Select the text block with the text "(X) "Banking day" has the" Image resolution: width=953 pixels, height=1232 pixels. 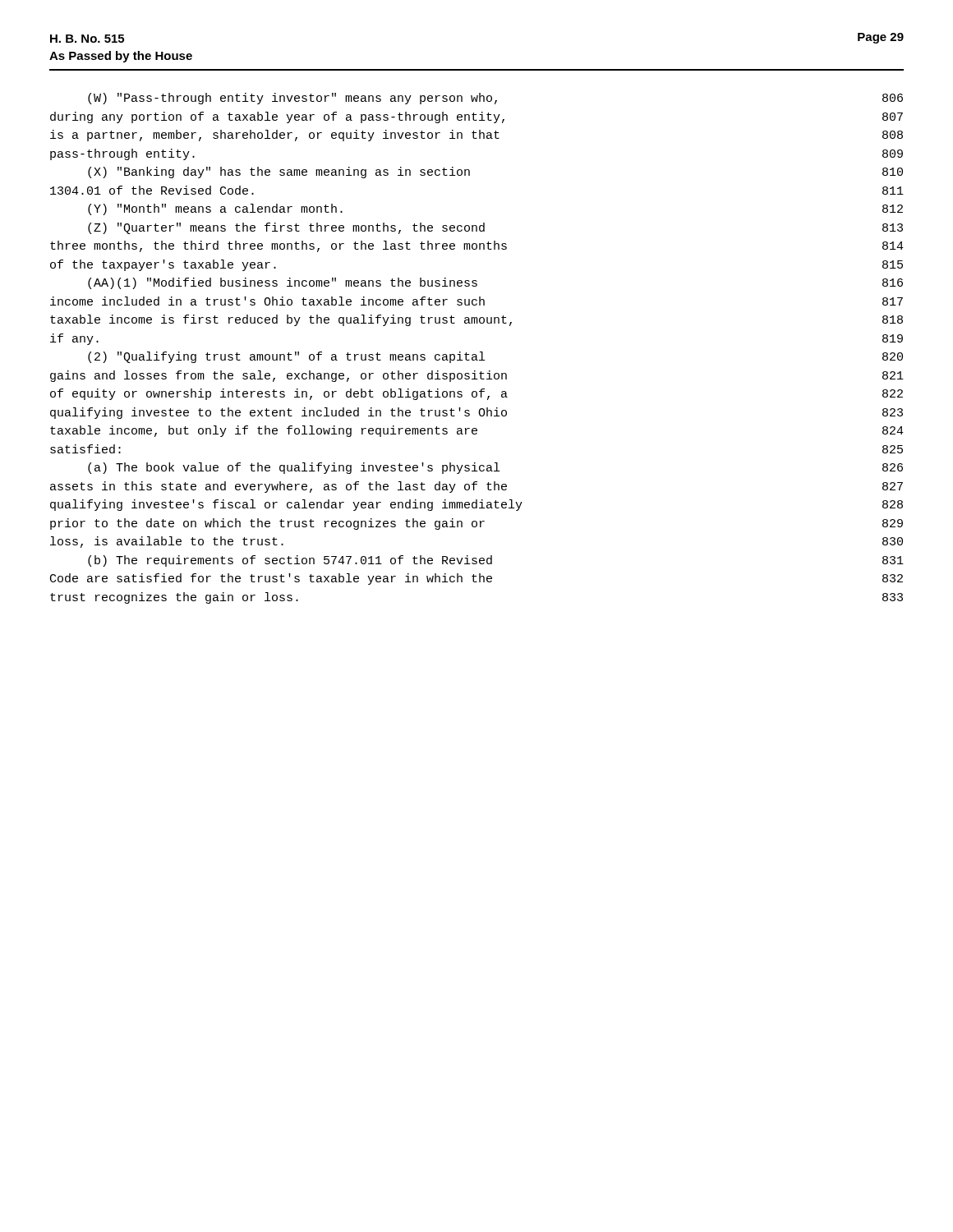point(476,183)
